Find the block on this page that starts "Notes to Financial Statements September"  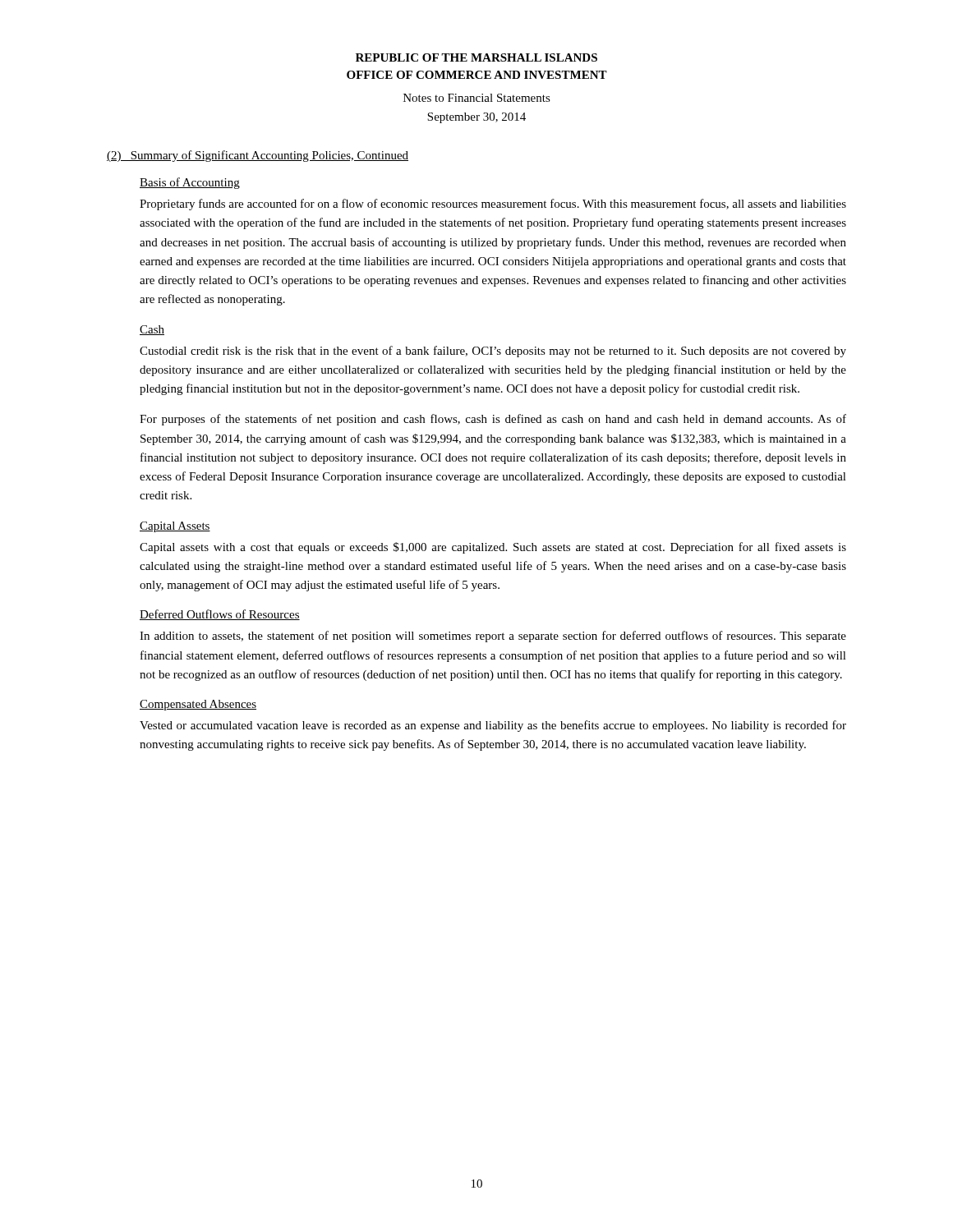tap(476, 107)
